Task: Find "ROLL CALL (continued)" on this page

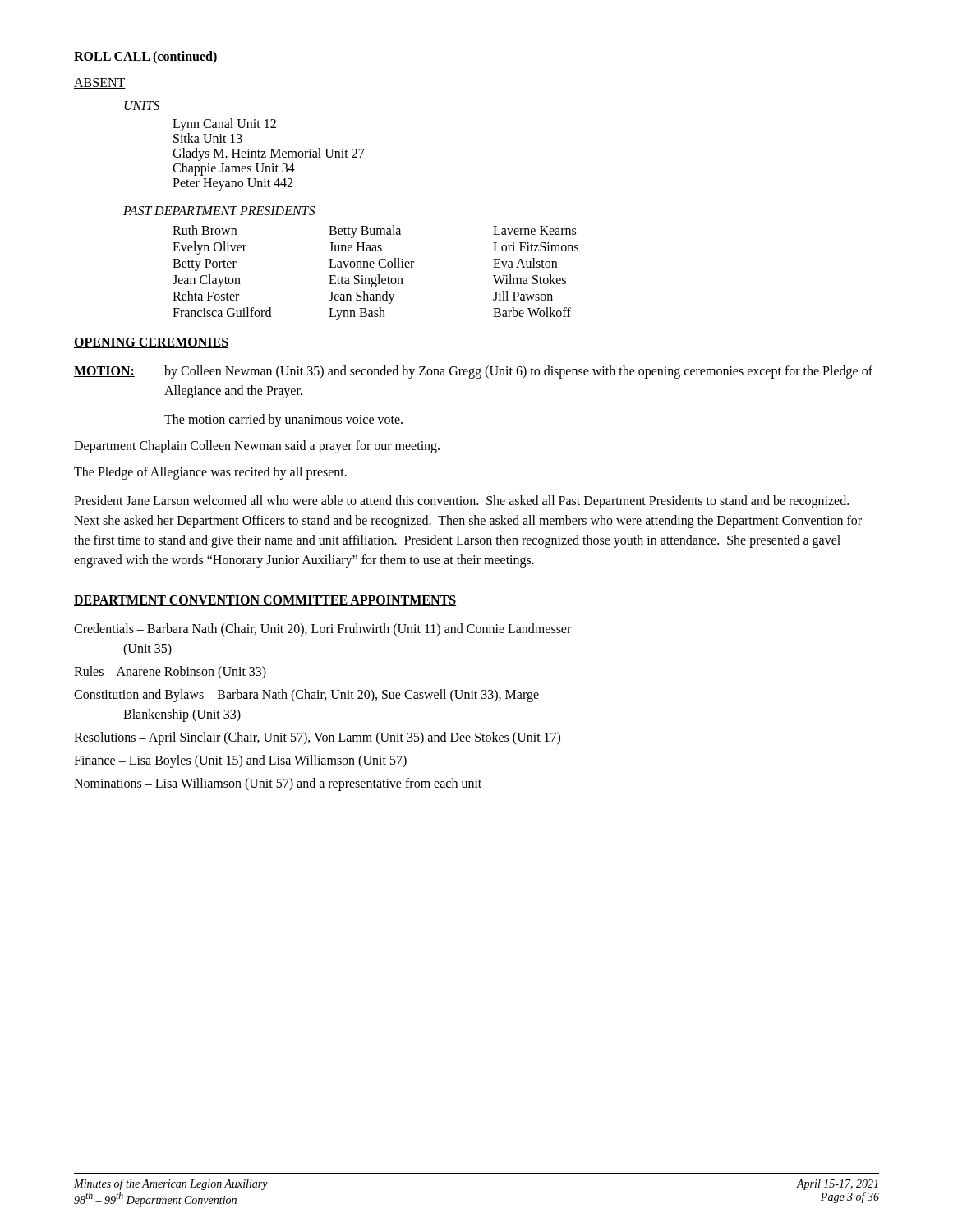Action: [x=146, y=56]
